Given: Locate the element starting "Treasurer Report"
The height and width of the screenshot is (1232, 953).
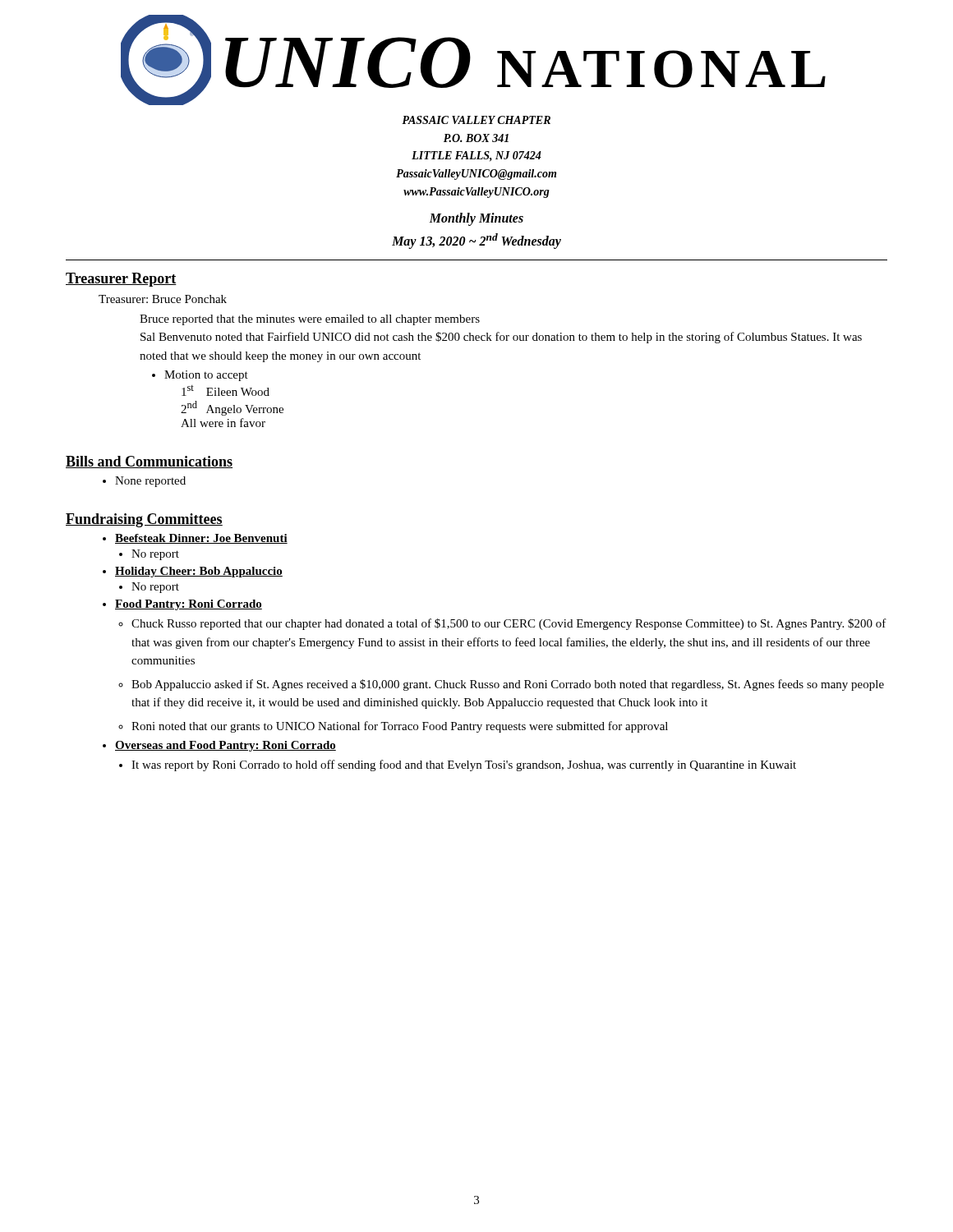Looking at the screenshot, I should (x=121, y=278).
